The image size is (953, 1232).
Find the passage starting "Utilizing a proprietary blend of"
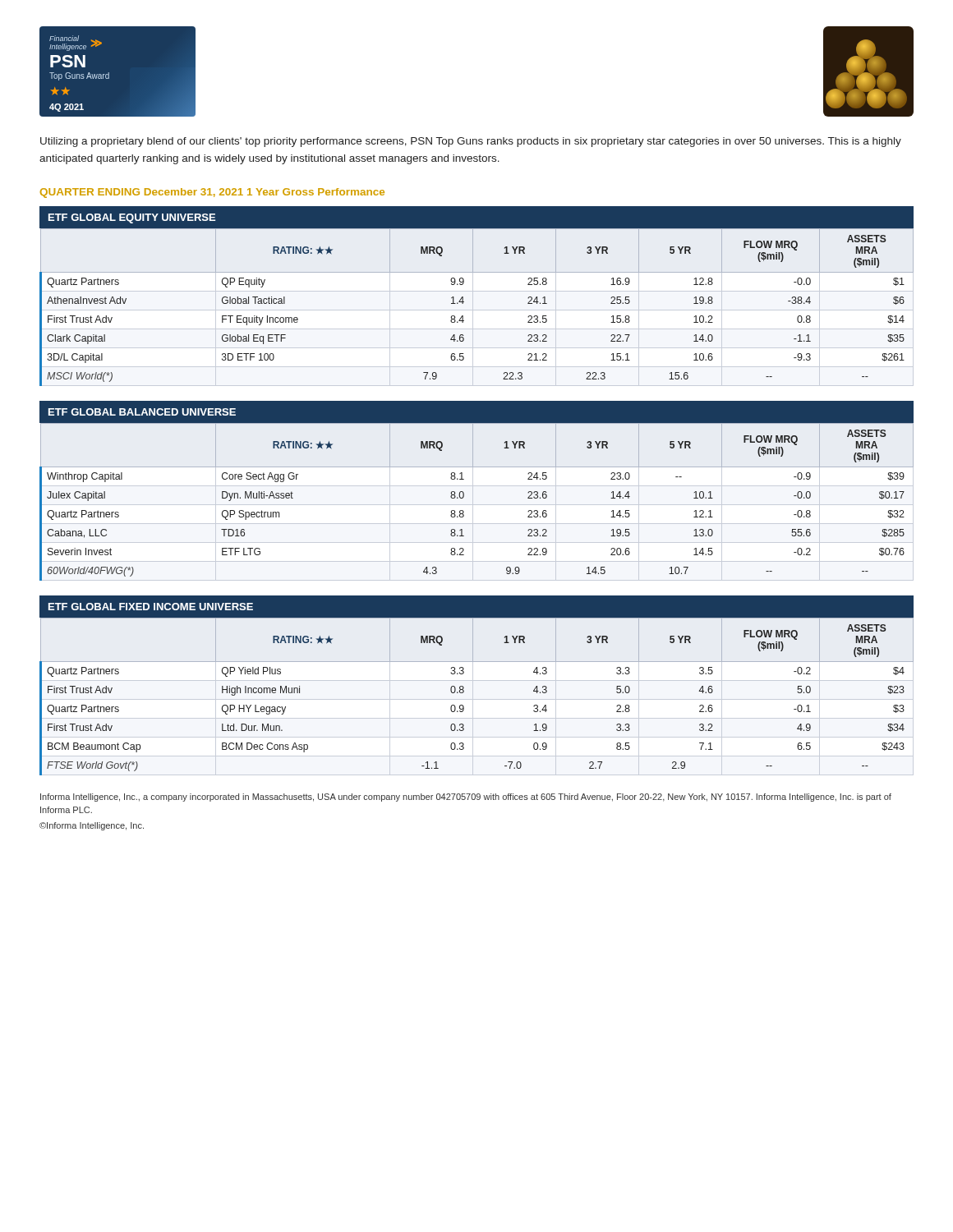[470, 149]
